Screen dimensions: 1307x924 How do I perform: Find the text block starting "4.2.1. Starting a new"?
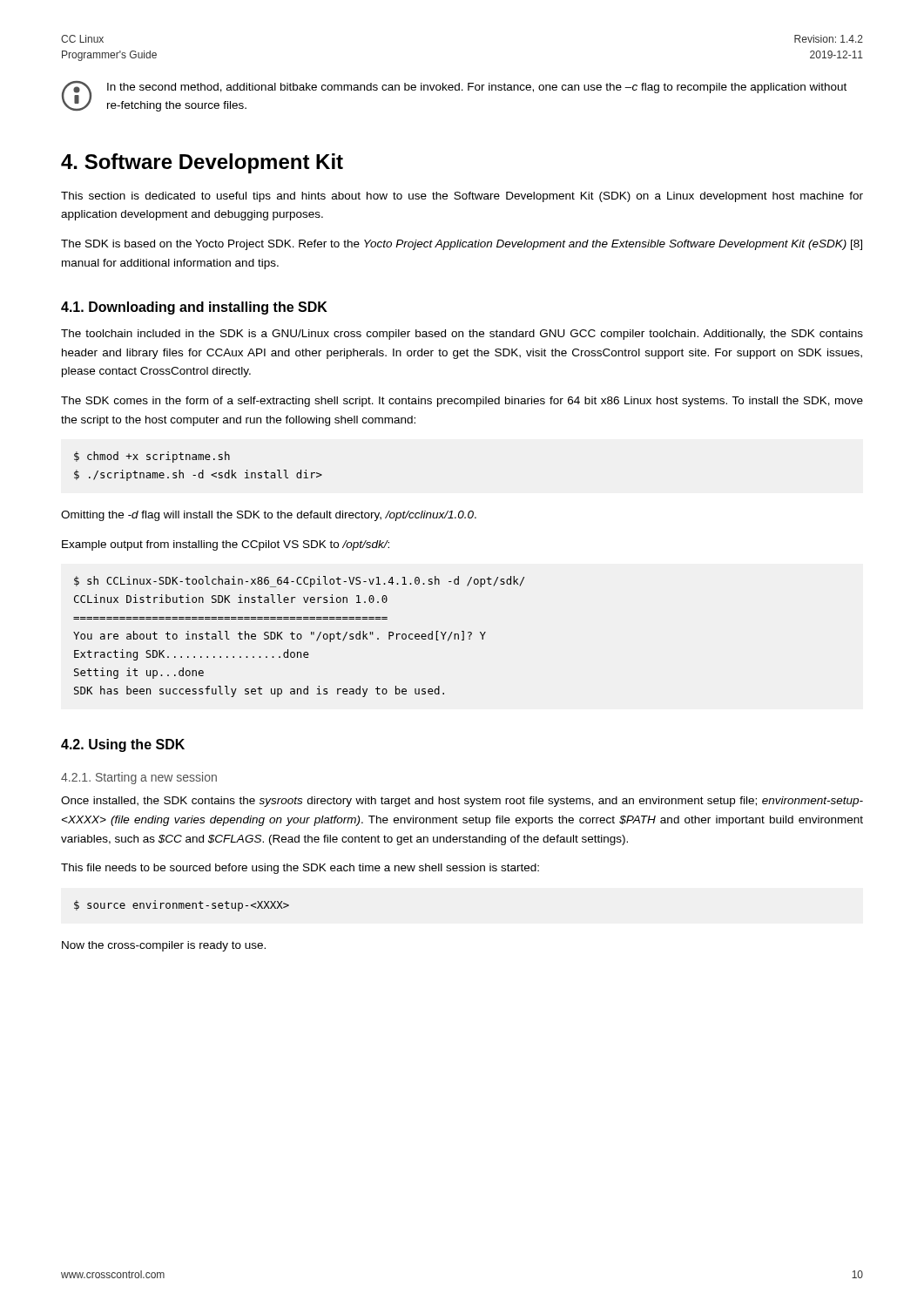point(139,778)
